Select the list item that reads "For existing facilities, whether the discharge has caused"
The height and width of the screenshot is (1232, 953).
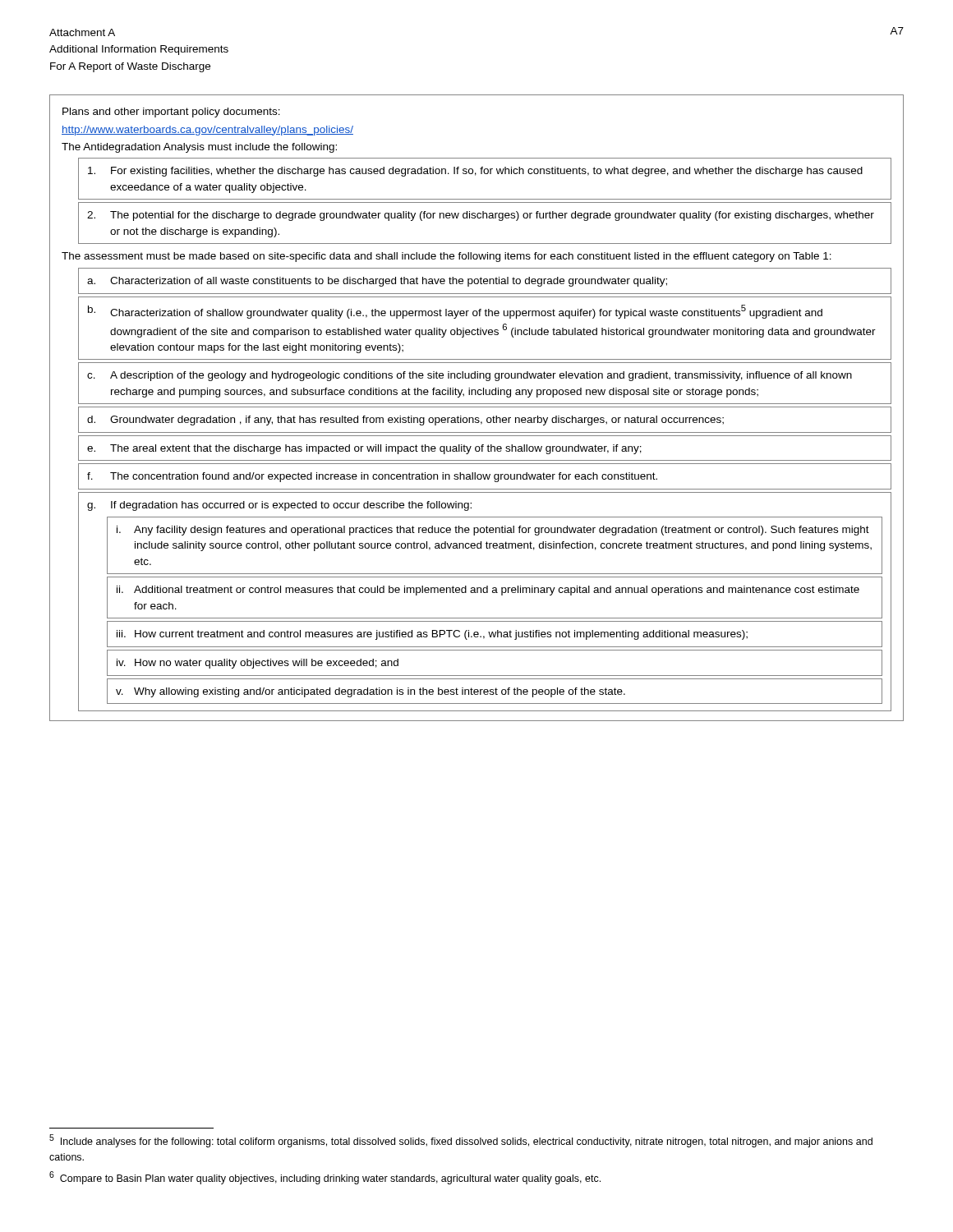pyautogui.click(x=485, y=179)
